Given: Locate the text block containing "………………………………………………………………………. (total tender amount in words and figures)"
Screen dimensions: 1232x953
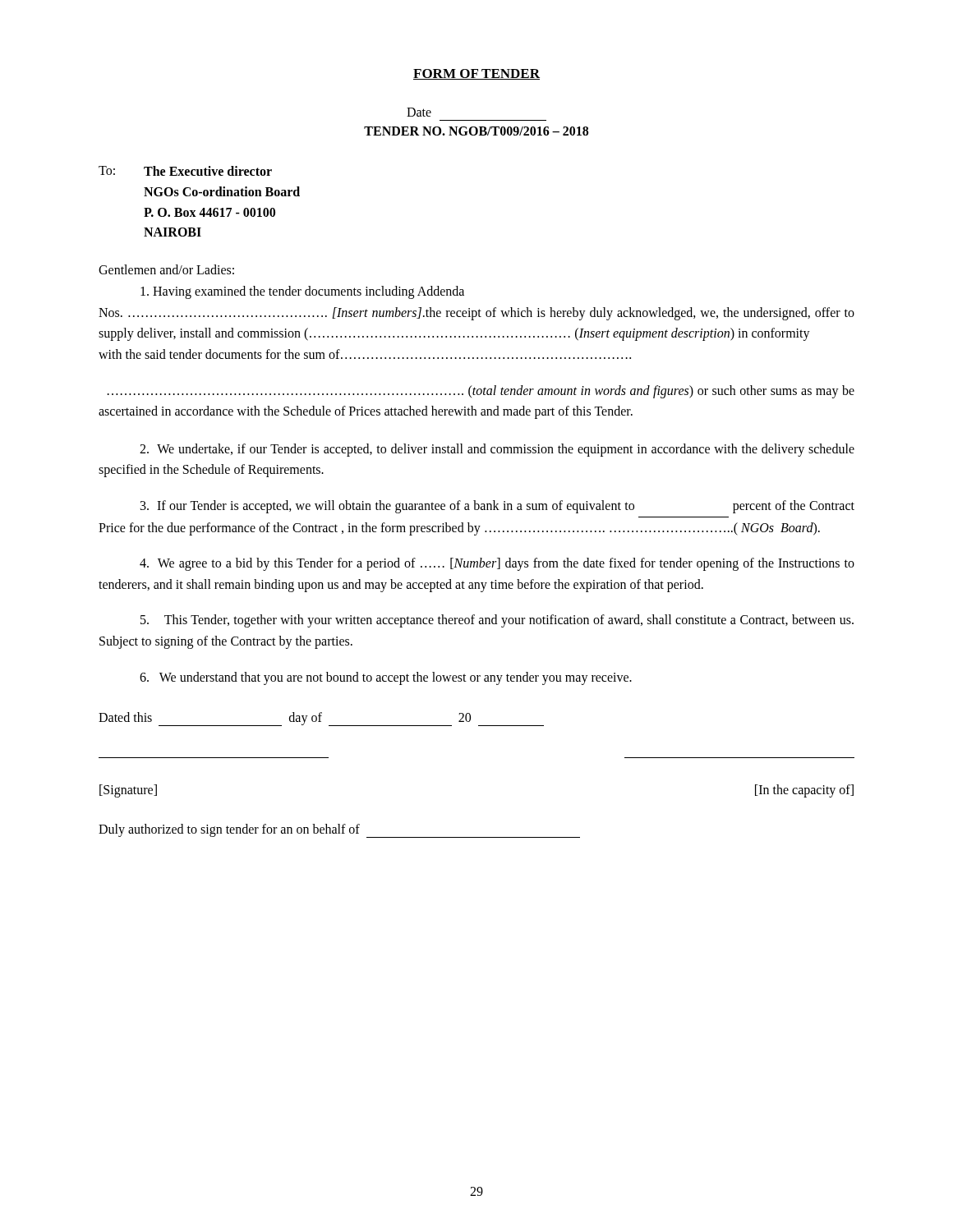Looking at the screenshot, I should tap(476, 401).
